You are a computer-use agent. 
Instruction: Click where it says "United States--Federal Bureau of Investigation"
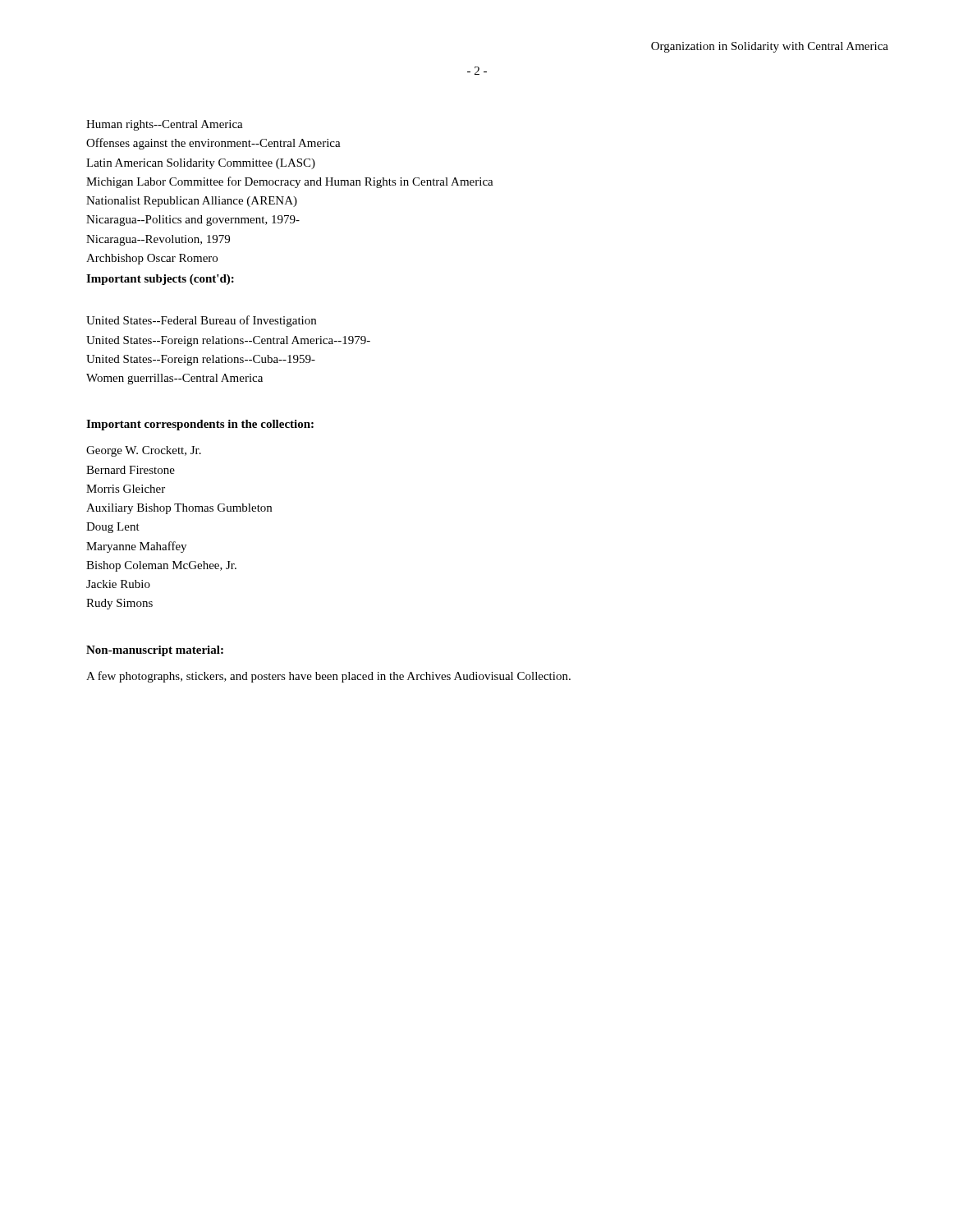(201, 321)
